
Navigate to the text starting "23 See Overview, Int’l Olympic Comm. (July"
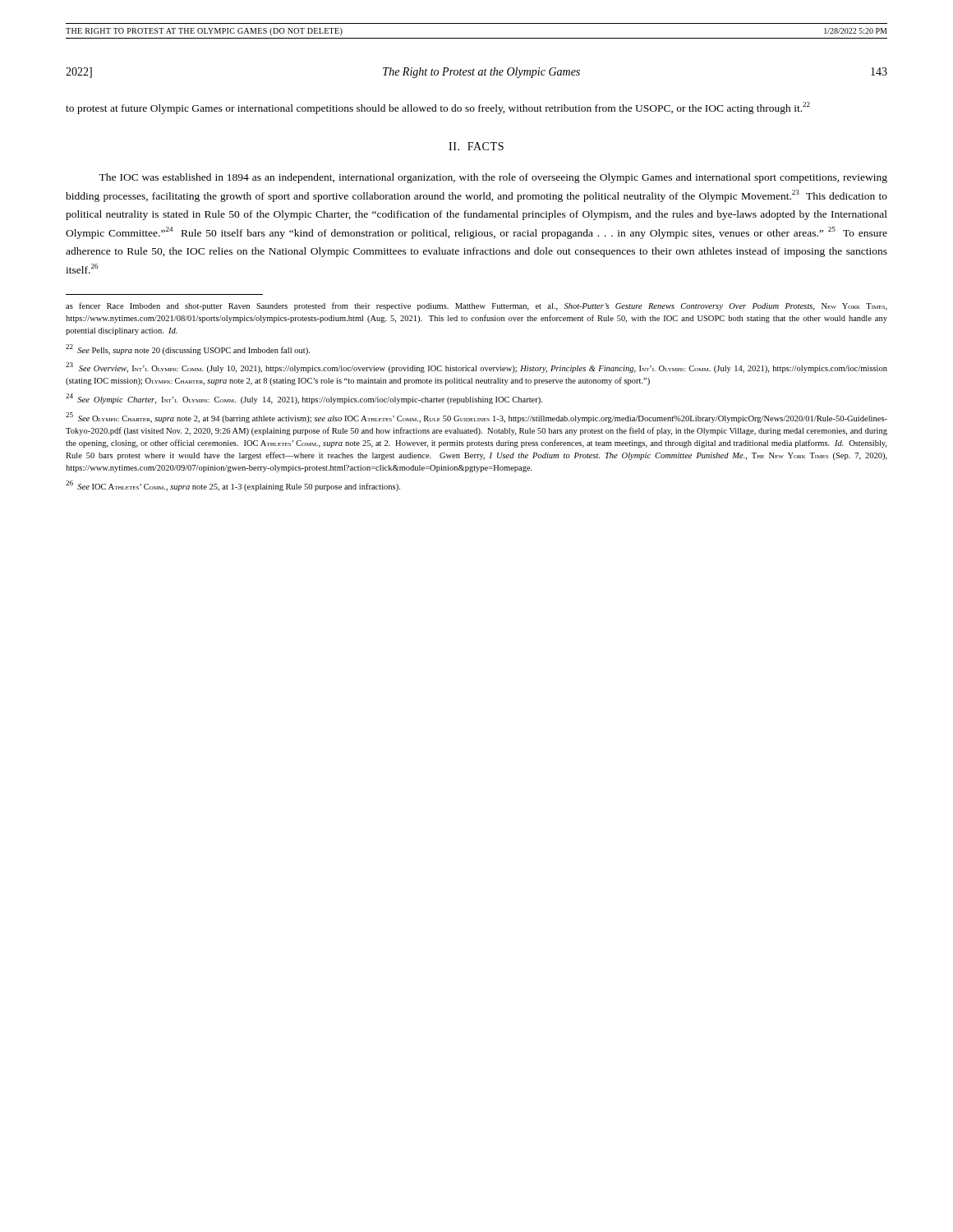476,373
